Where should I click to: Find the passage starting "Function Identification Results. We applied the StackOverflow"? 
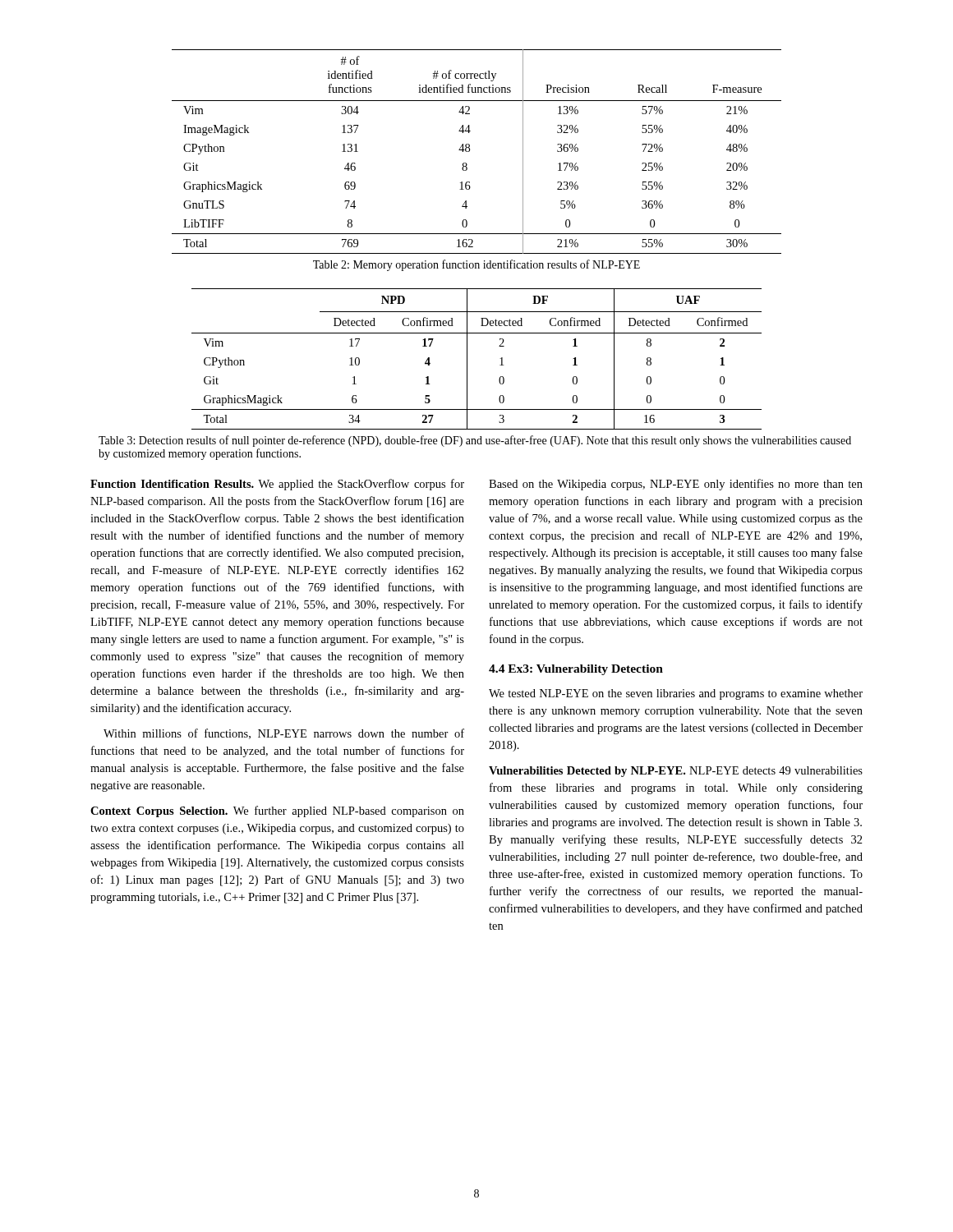coord(277,596)
